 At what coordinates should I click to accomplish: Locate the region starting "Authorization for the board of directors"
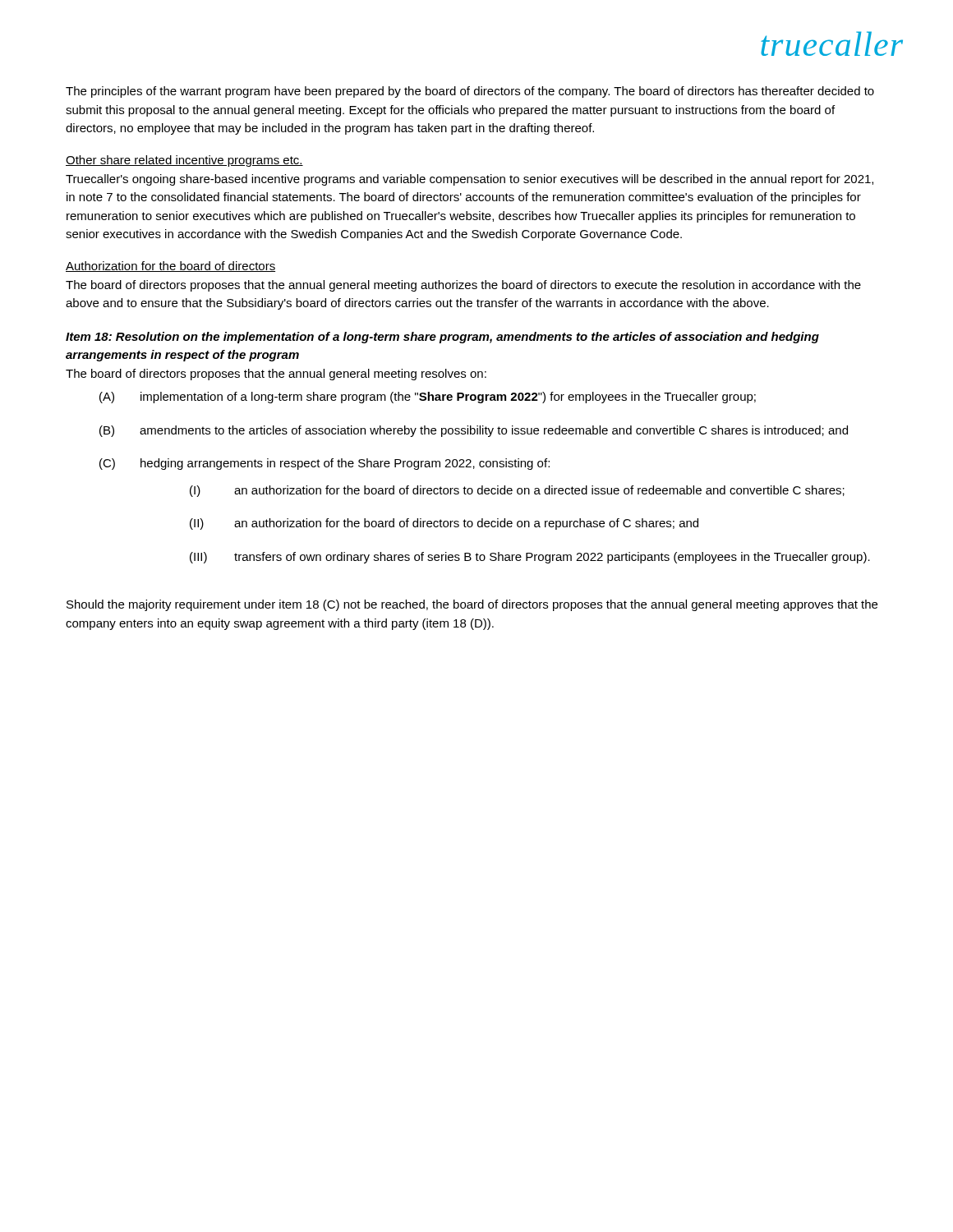coord(171,265)
